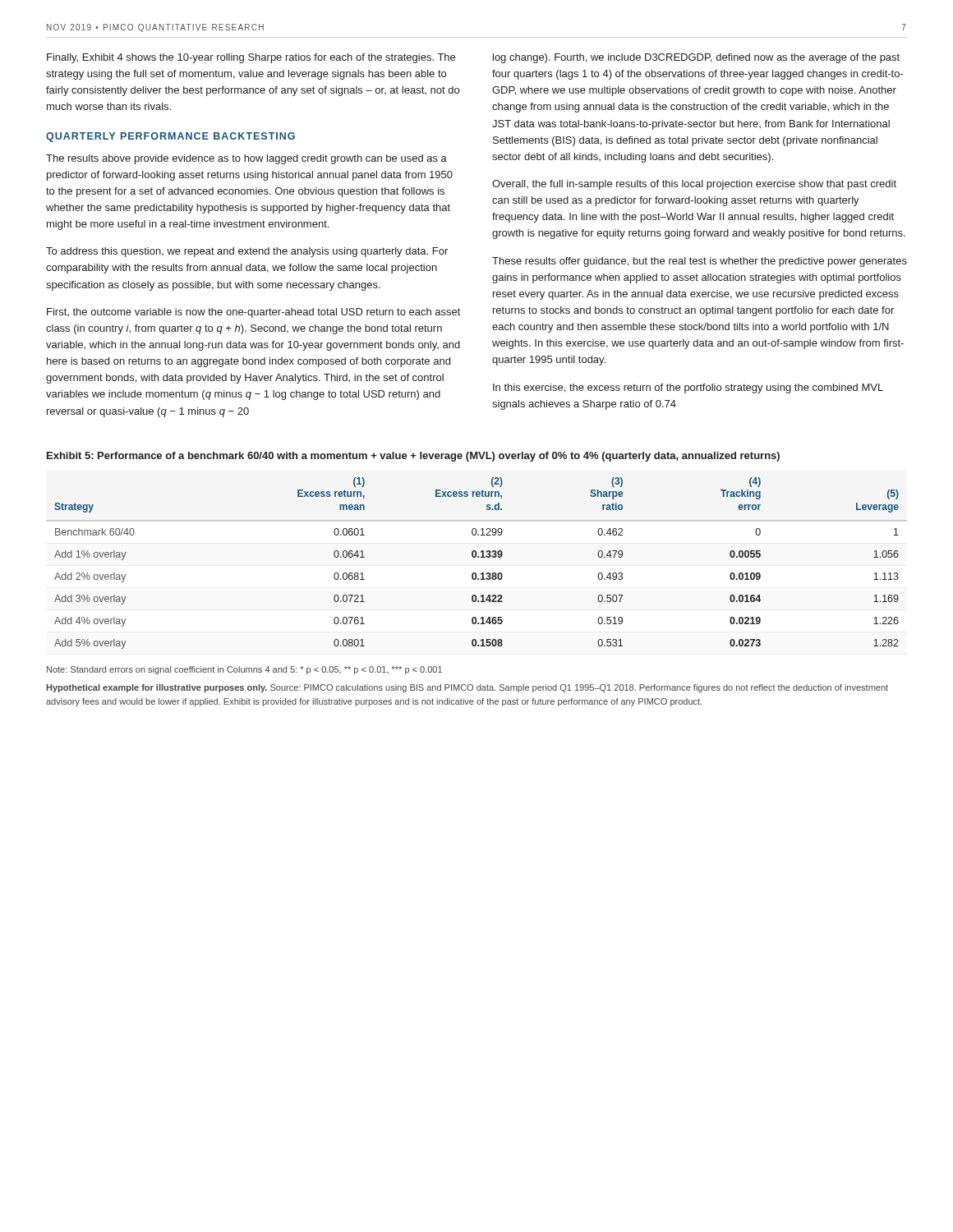Find the table that mentions "Add 5% overlay"

(x=476, y=562)
